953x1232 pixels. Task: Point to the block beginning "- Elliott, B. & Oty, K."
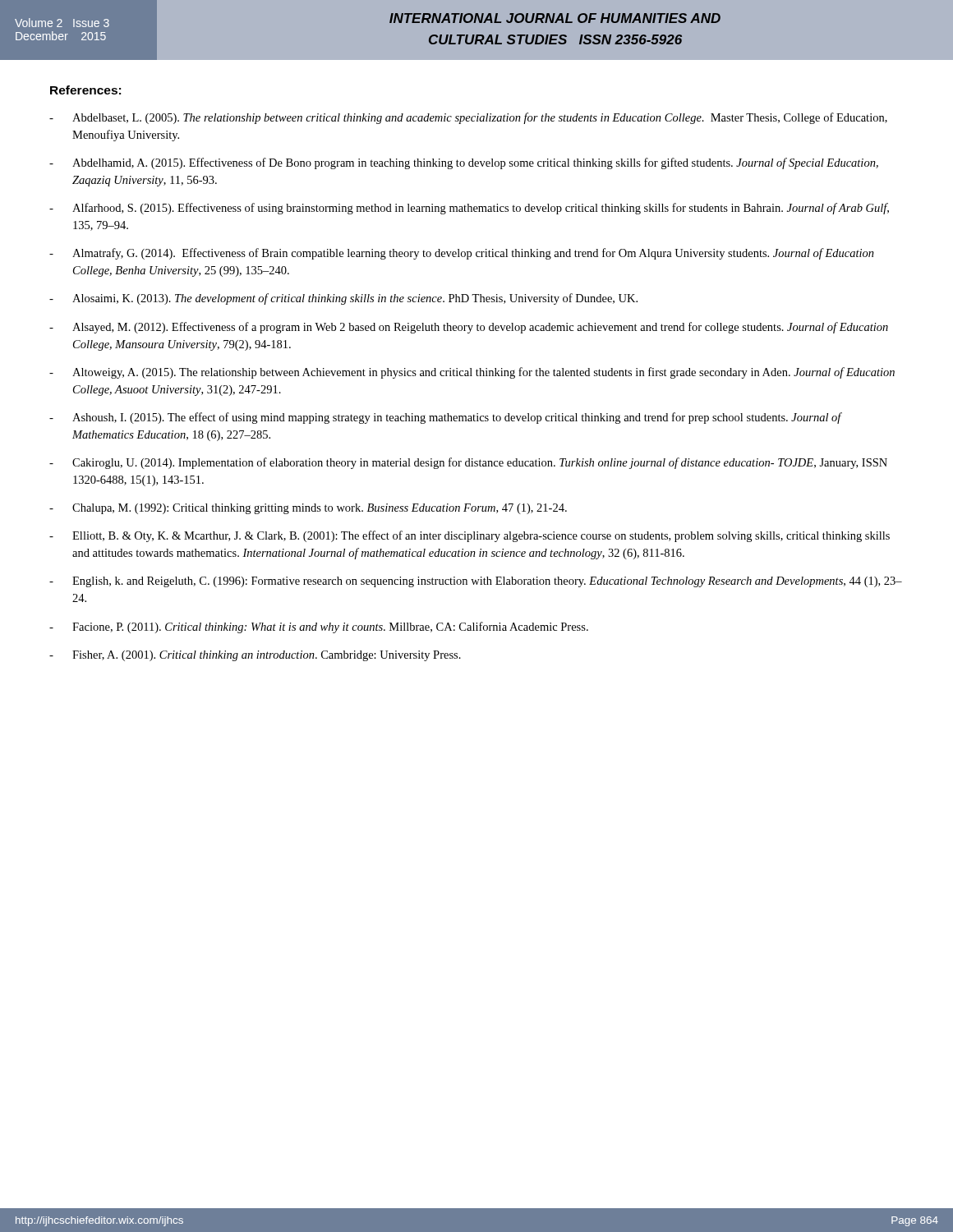(476, 545)
